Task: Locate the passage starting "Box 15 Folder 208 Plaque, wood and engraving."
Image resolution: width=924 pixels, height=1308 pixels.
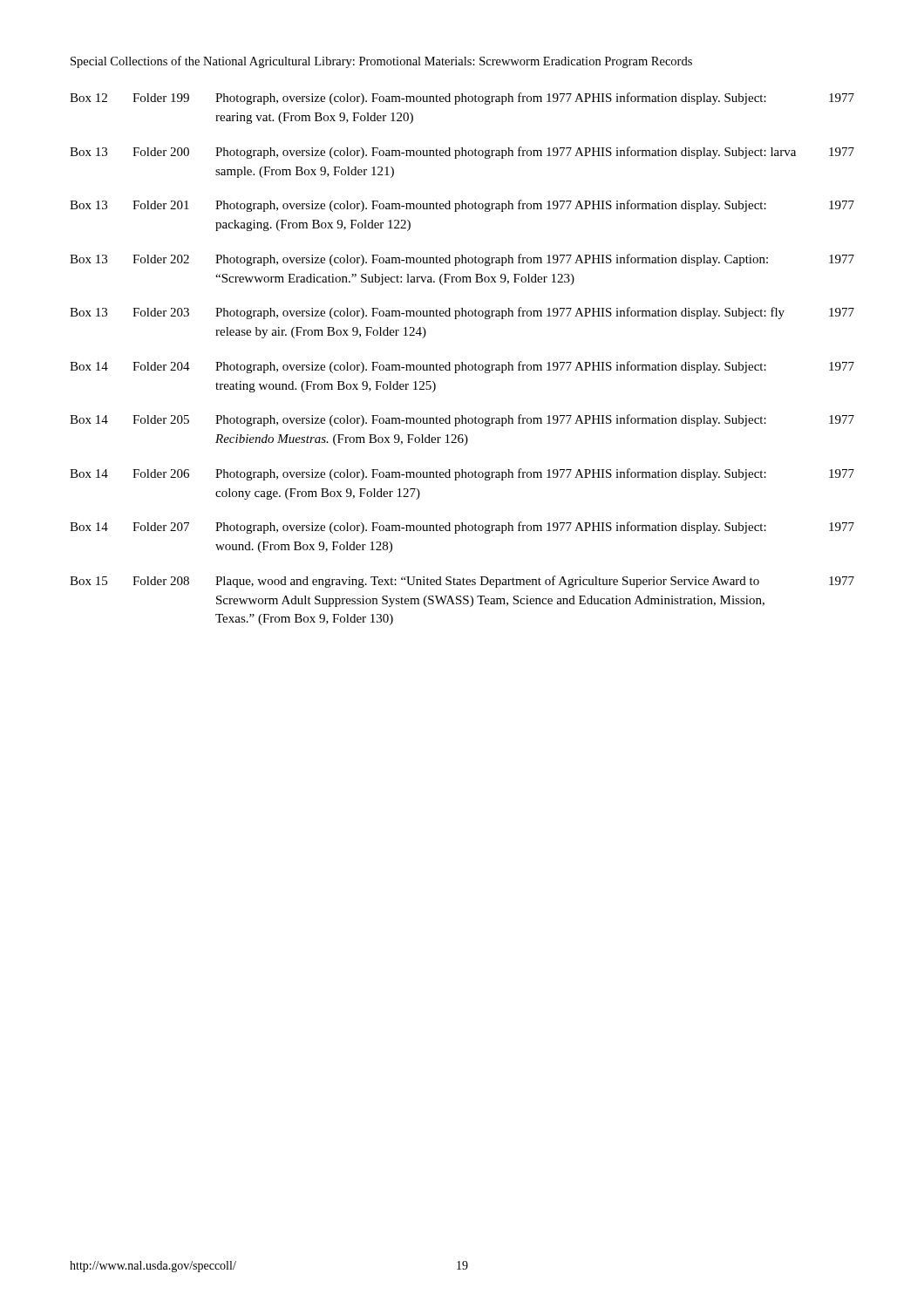Action: click(462, 600)
